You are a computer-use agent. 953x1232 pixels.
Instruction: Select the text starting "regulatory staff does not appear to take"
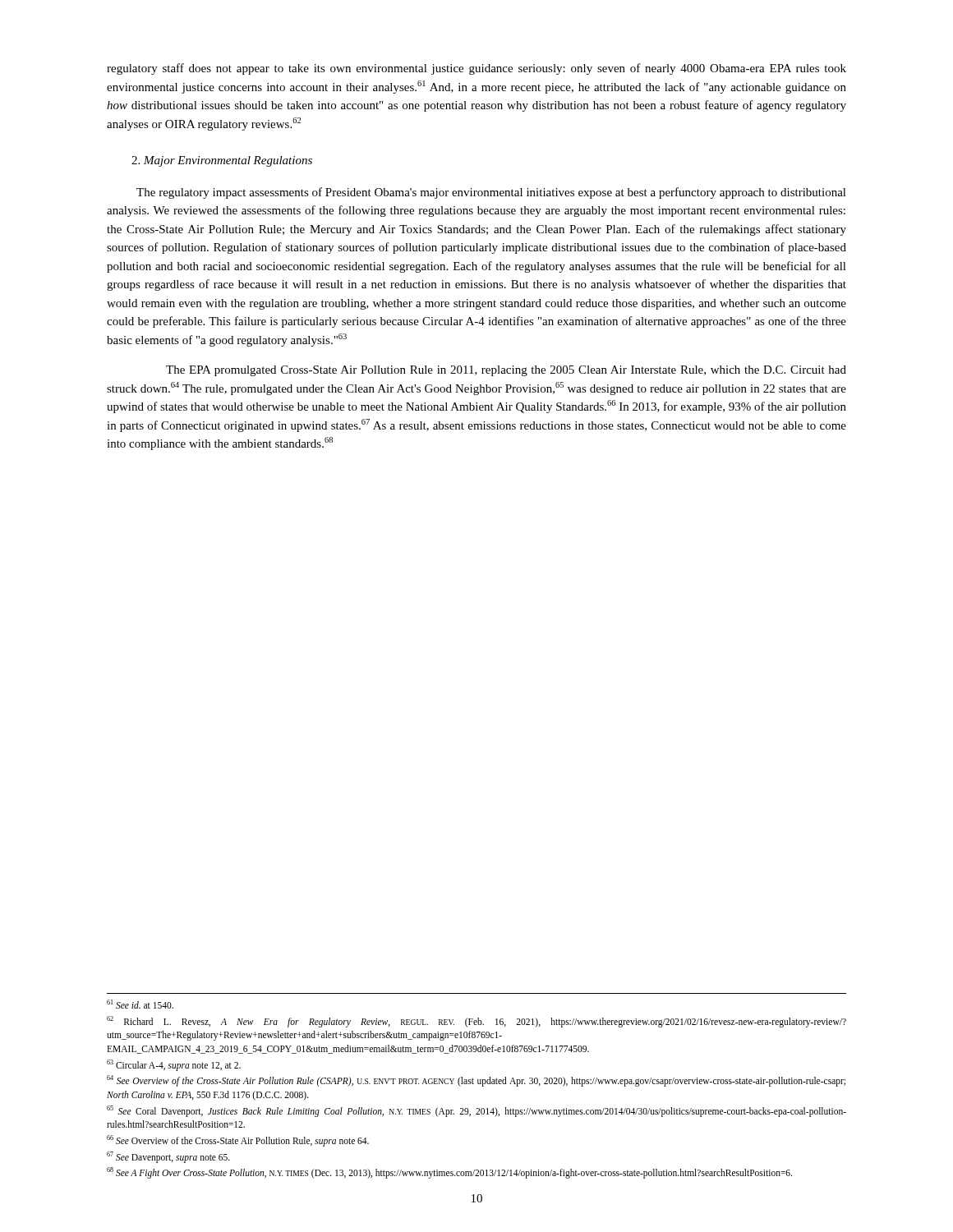[x=476, y=96]
